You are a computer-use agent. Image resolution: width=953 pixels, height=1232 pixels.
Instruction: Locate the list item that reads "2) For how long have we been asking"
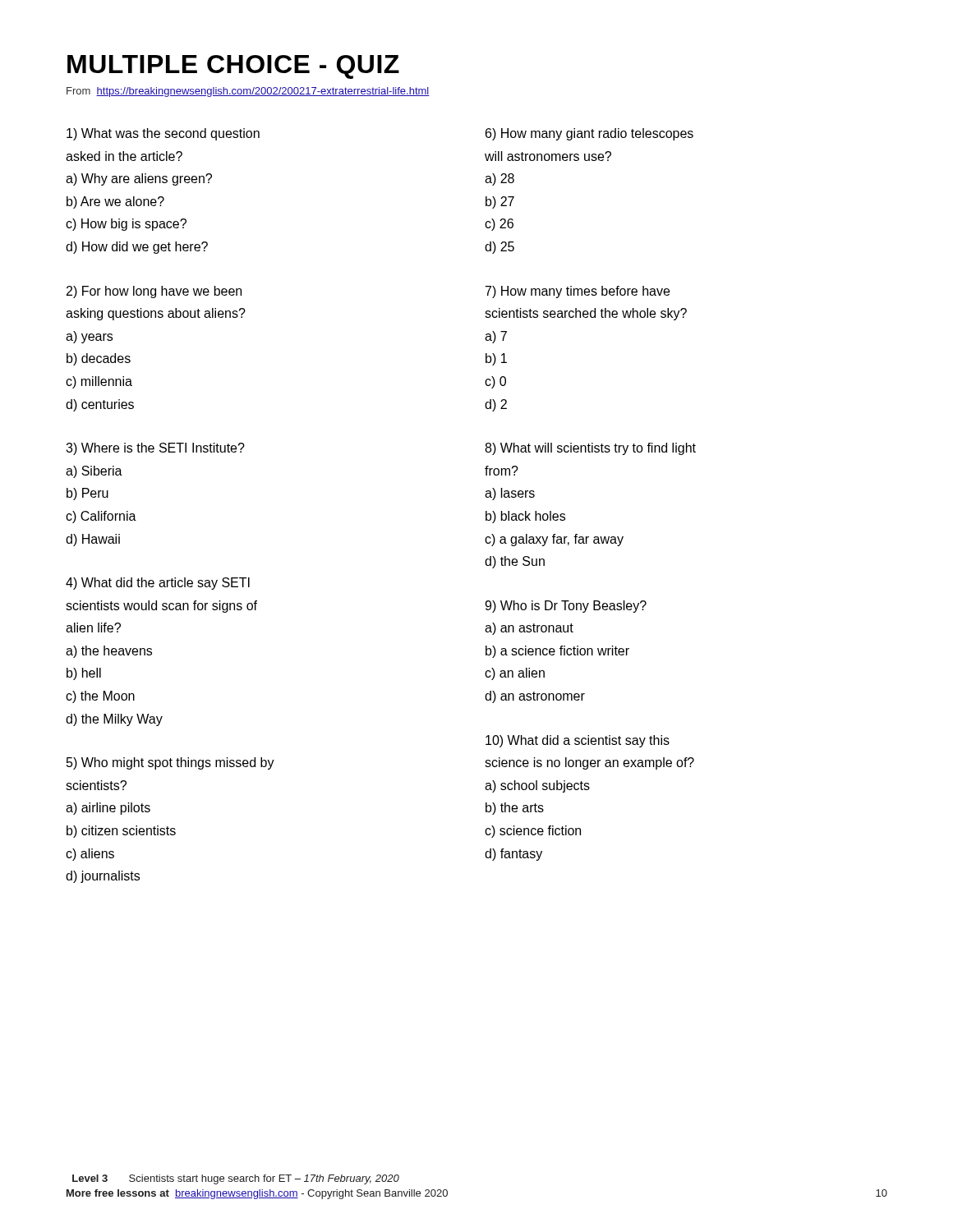tap(154, 292)
